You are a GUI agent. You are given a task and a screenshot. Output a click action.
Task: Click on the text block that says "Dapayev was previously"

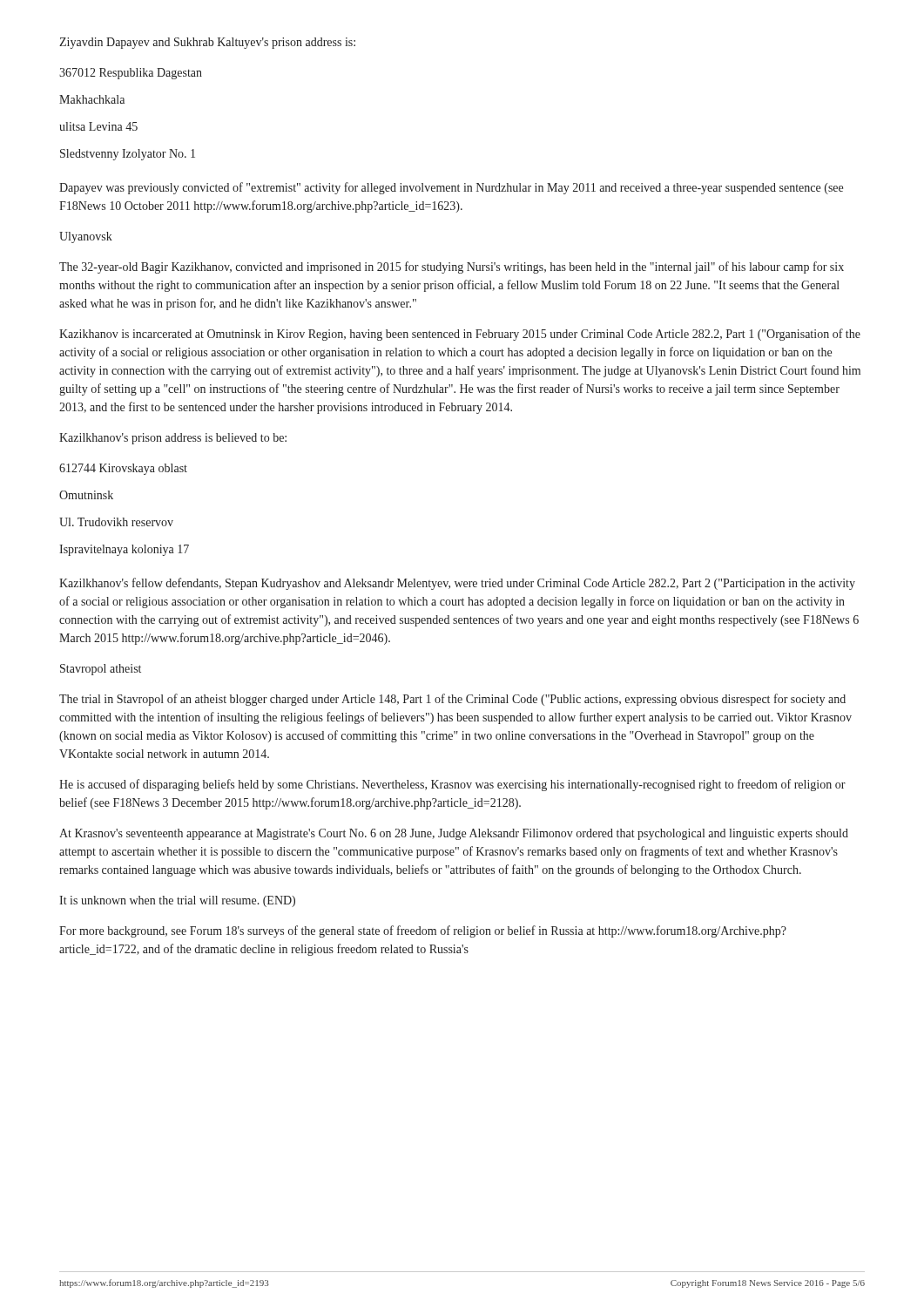point(451,197)
